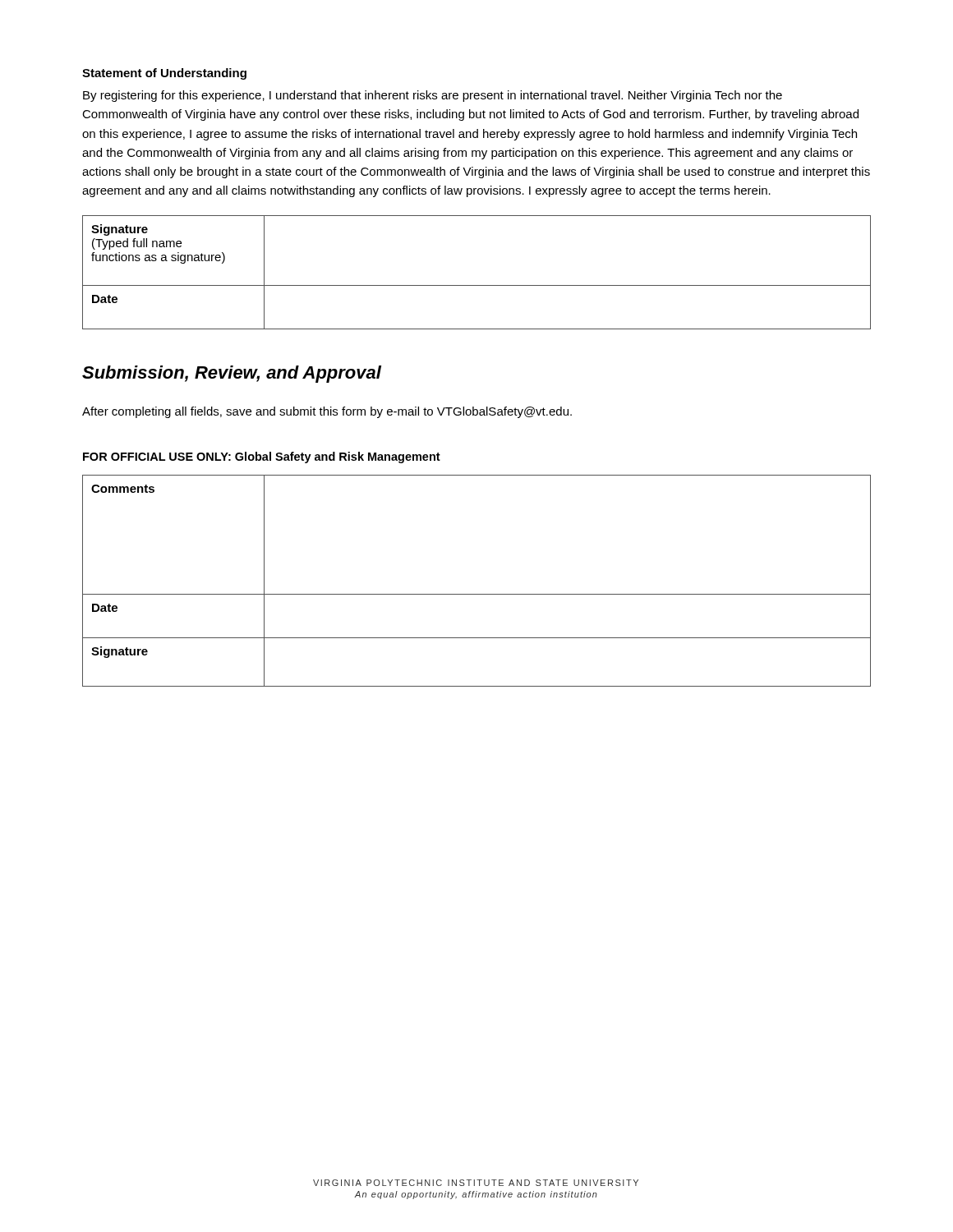
Task: Click on the table containing "Comments"
Action: point(476,581)
